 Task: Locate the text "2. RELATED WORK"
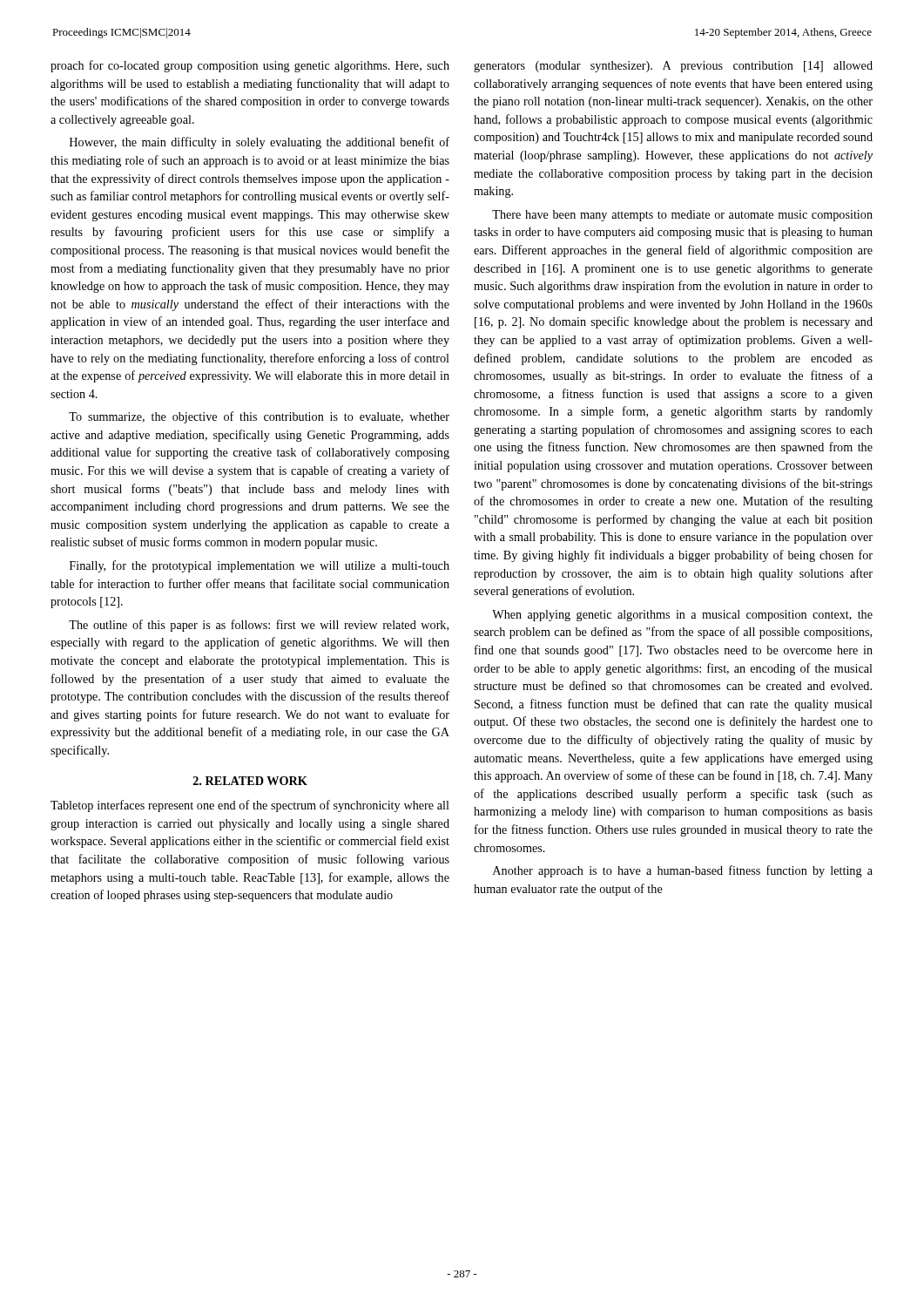pos(250,780)
